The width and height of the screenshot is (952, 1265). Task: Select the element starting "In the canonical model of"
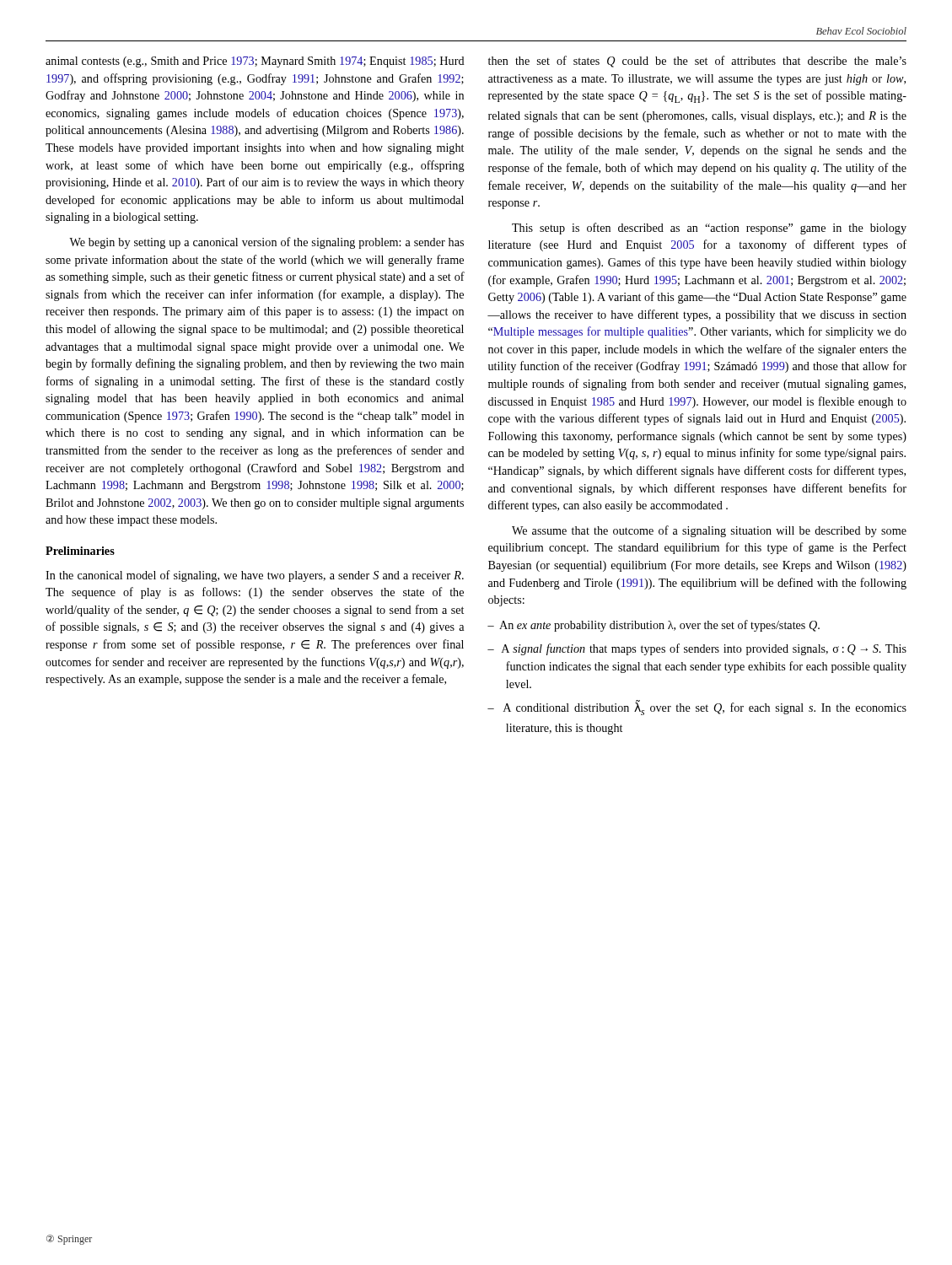(x=255, y=627)
